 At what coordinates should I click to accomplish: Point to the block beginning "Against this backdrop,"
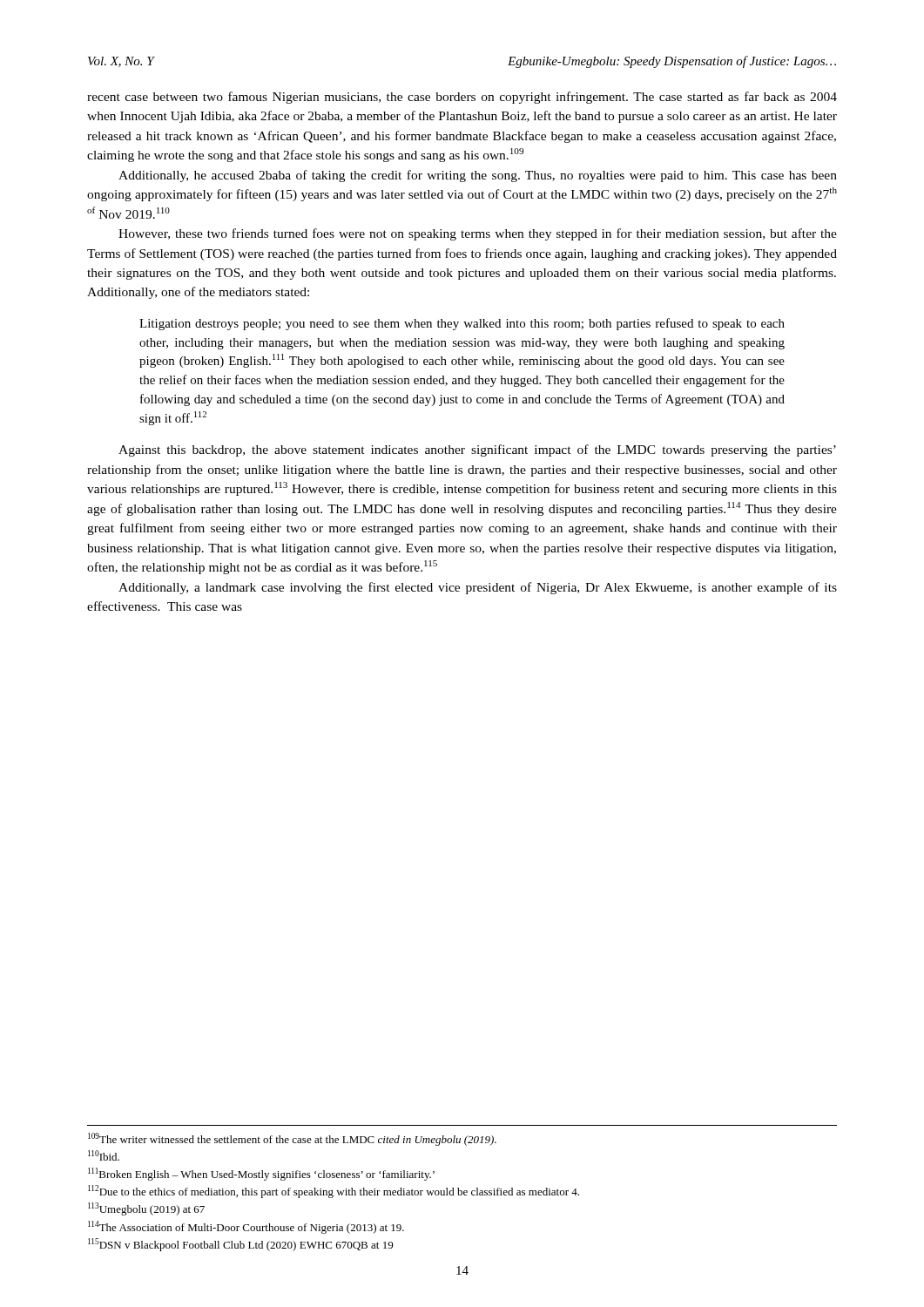pyautogui.click(x=462, y=508)
